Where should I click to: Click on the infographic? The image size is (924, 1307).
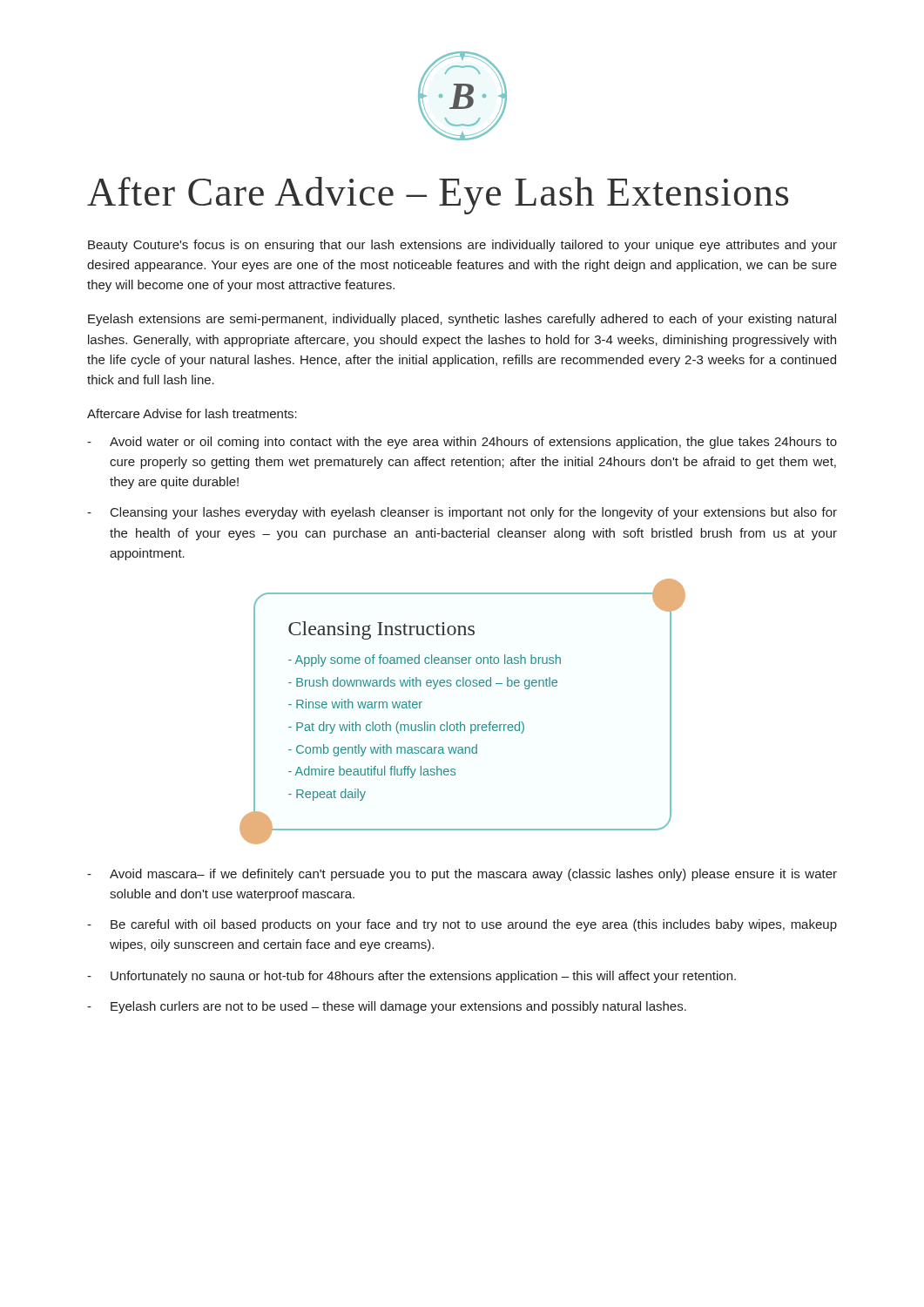tap(462, 711)
